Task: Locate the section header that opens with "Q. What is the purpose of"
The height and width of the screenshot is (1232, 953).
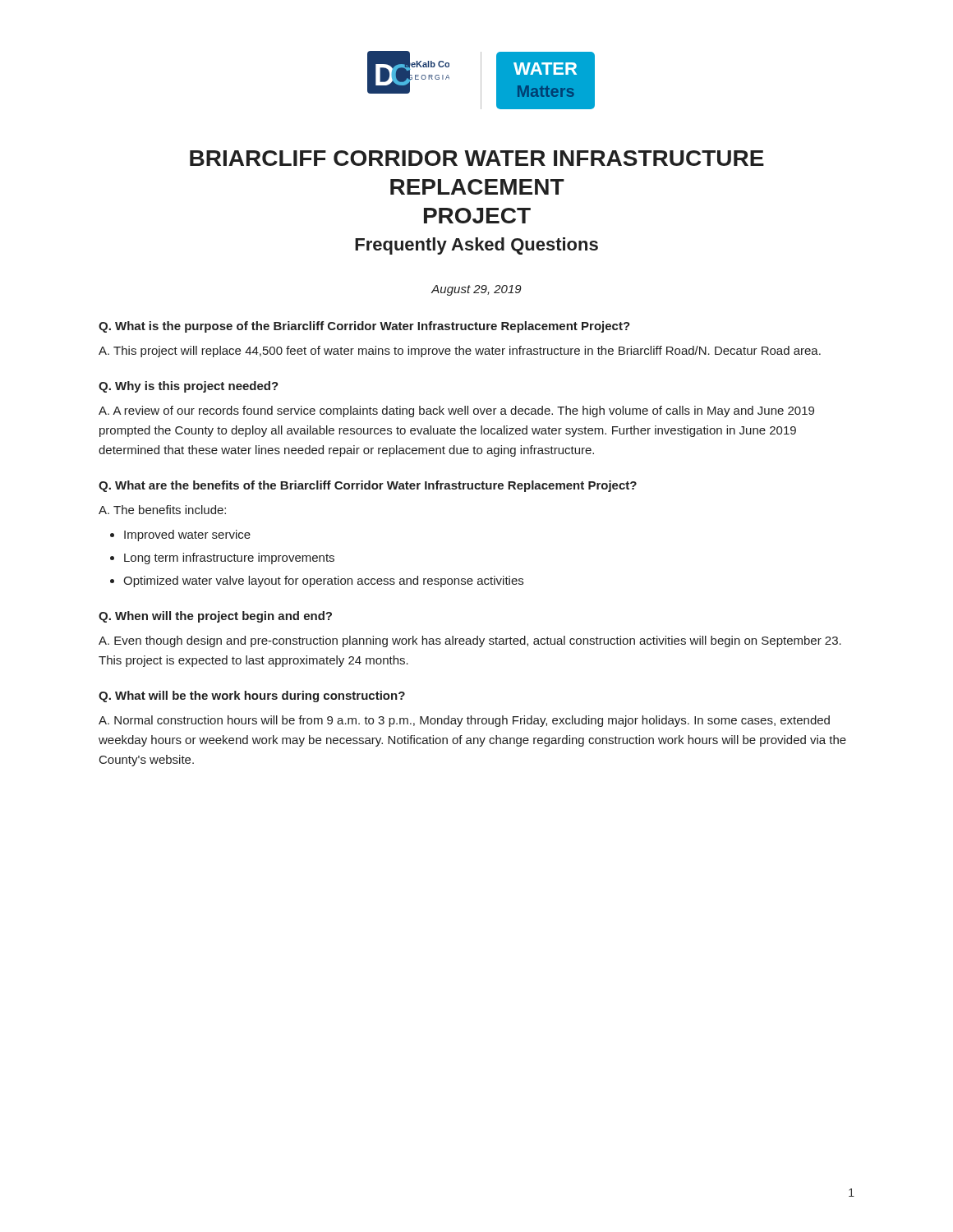Action: click(x=364, y=325)
